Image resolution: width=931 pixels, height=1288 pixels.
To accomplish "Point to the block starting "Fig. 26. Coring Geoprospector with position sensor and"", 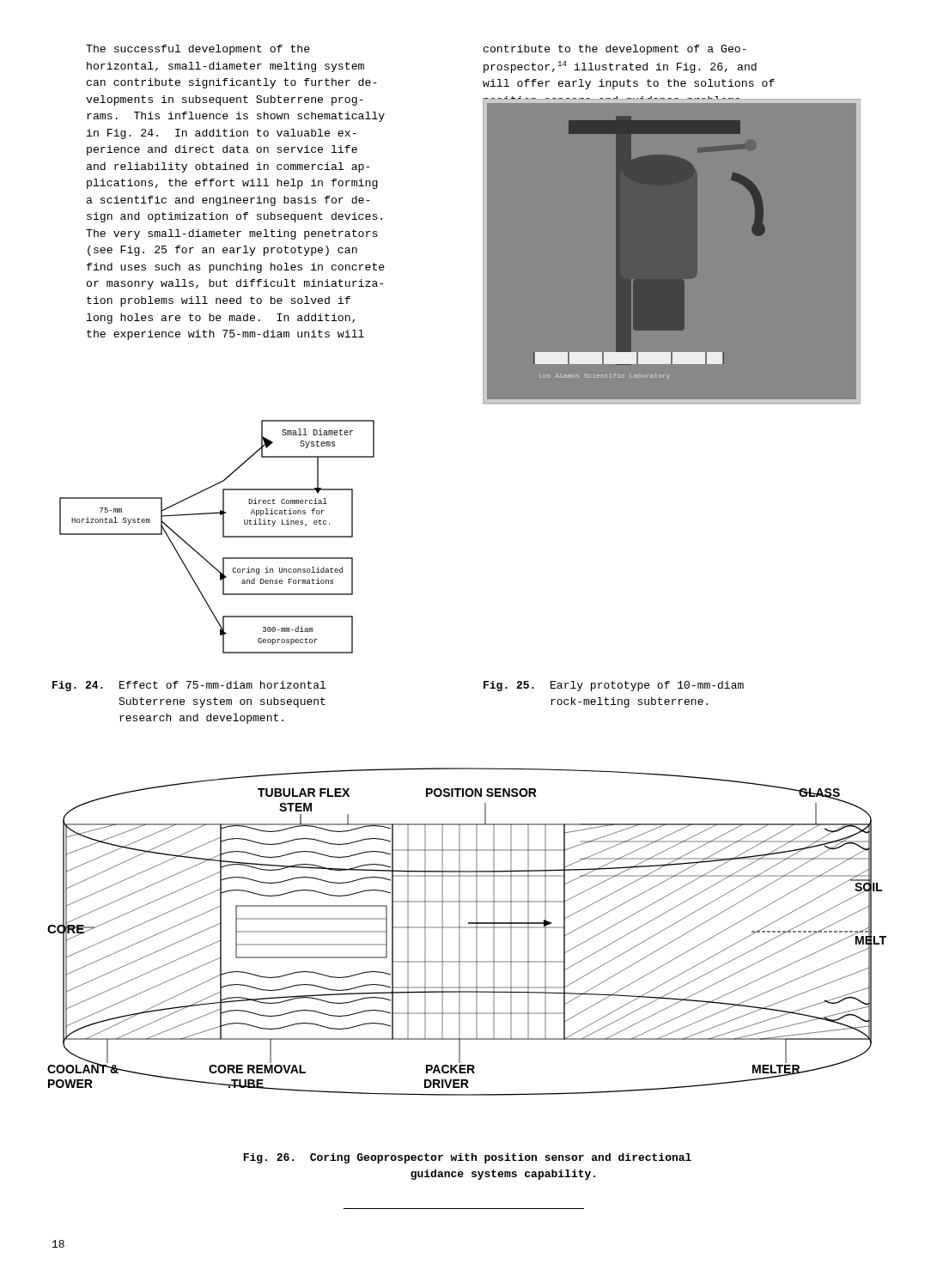I will click(x=467, y=1166).
